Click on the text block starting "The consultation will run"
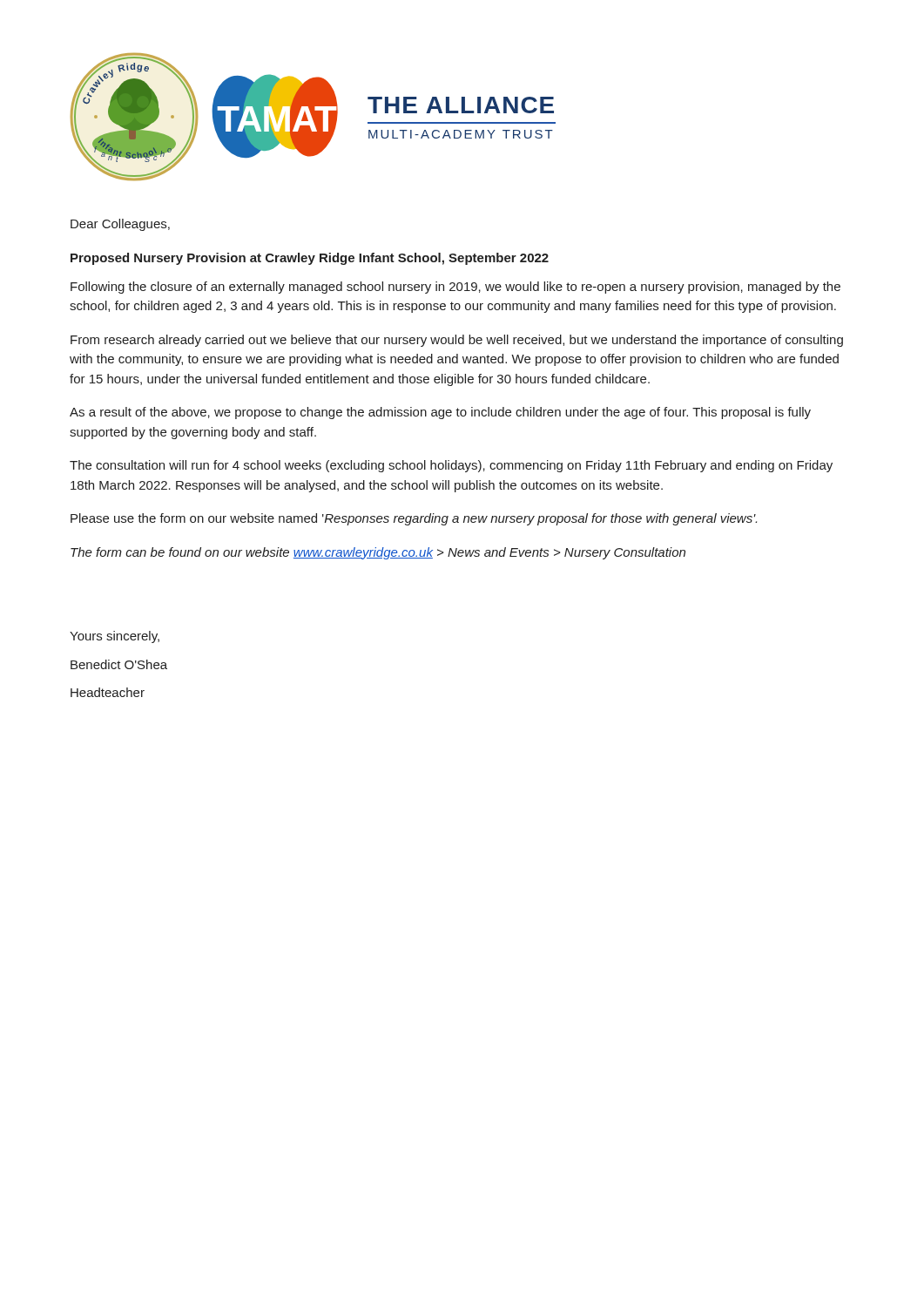Screen dimensions: 1307x924 [451, 475]
